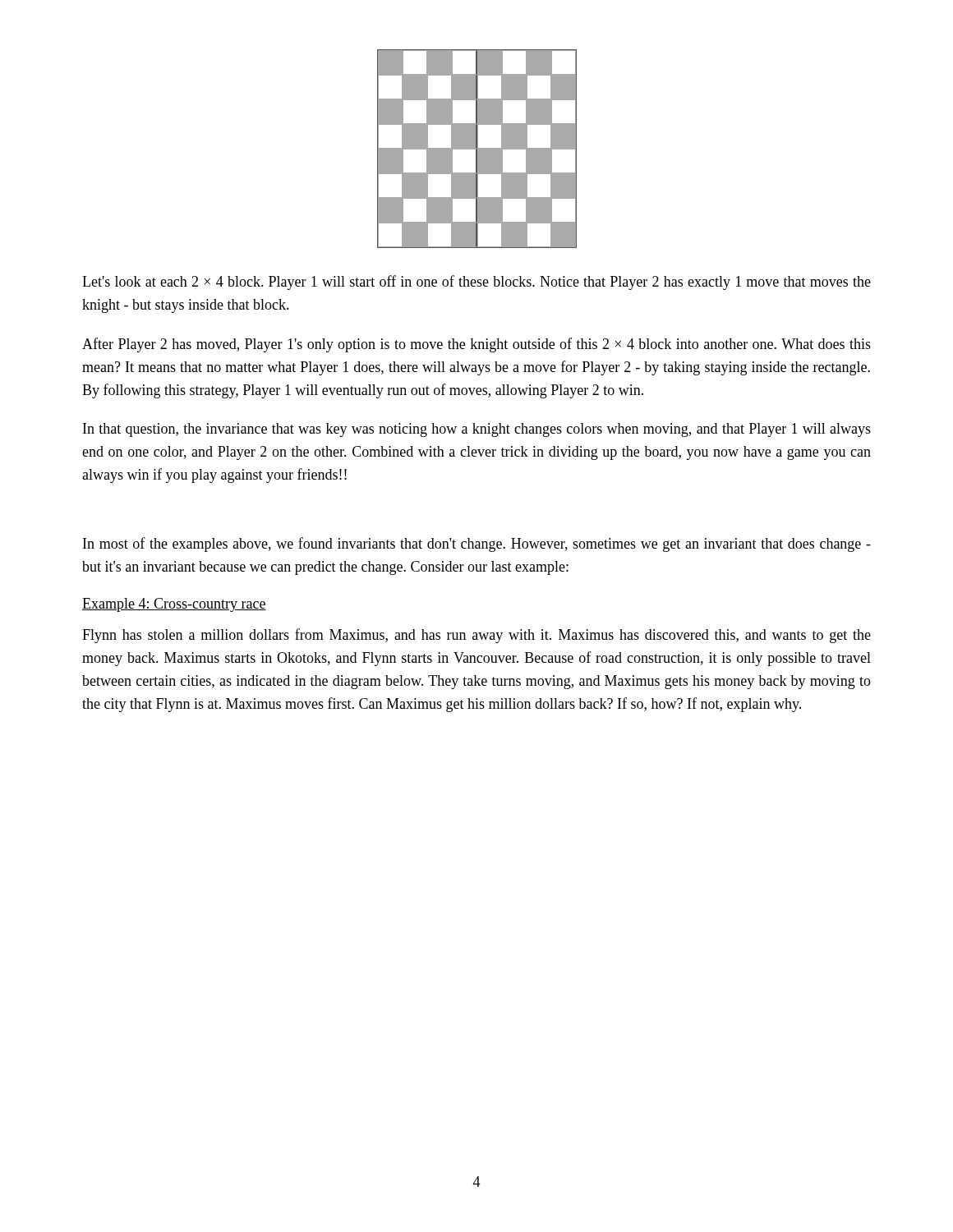
Task: Locate the text starting "In that question,"
Action: [x=476, y=453]
